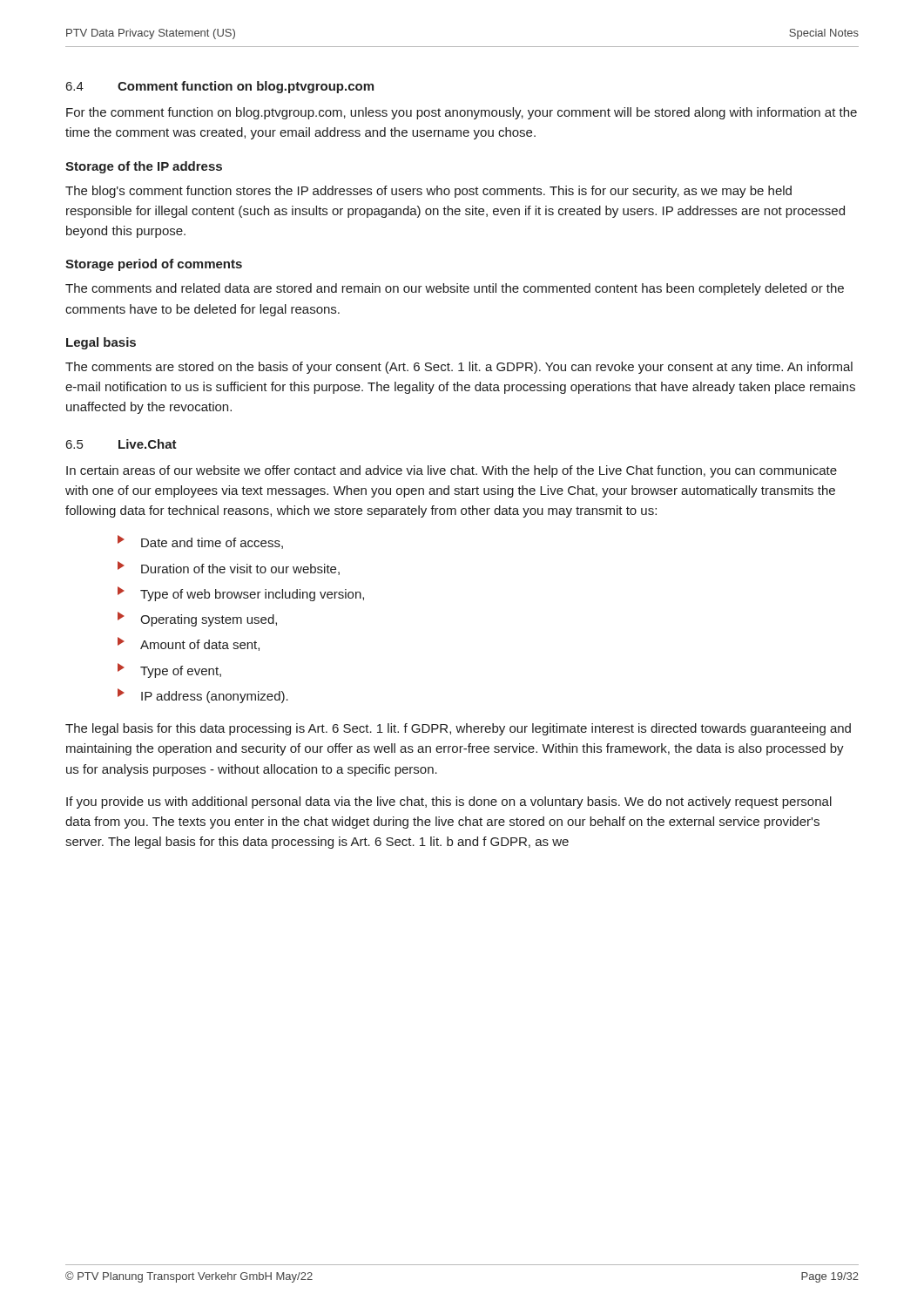
Task: Click the passage that begins "The comments and related data are stored and"
Action: (455, 298)
